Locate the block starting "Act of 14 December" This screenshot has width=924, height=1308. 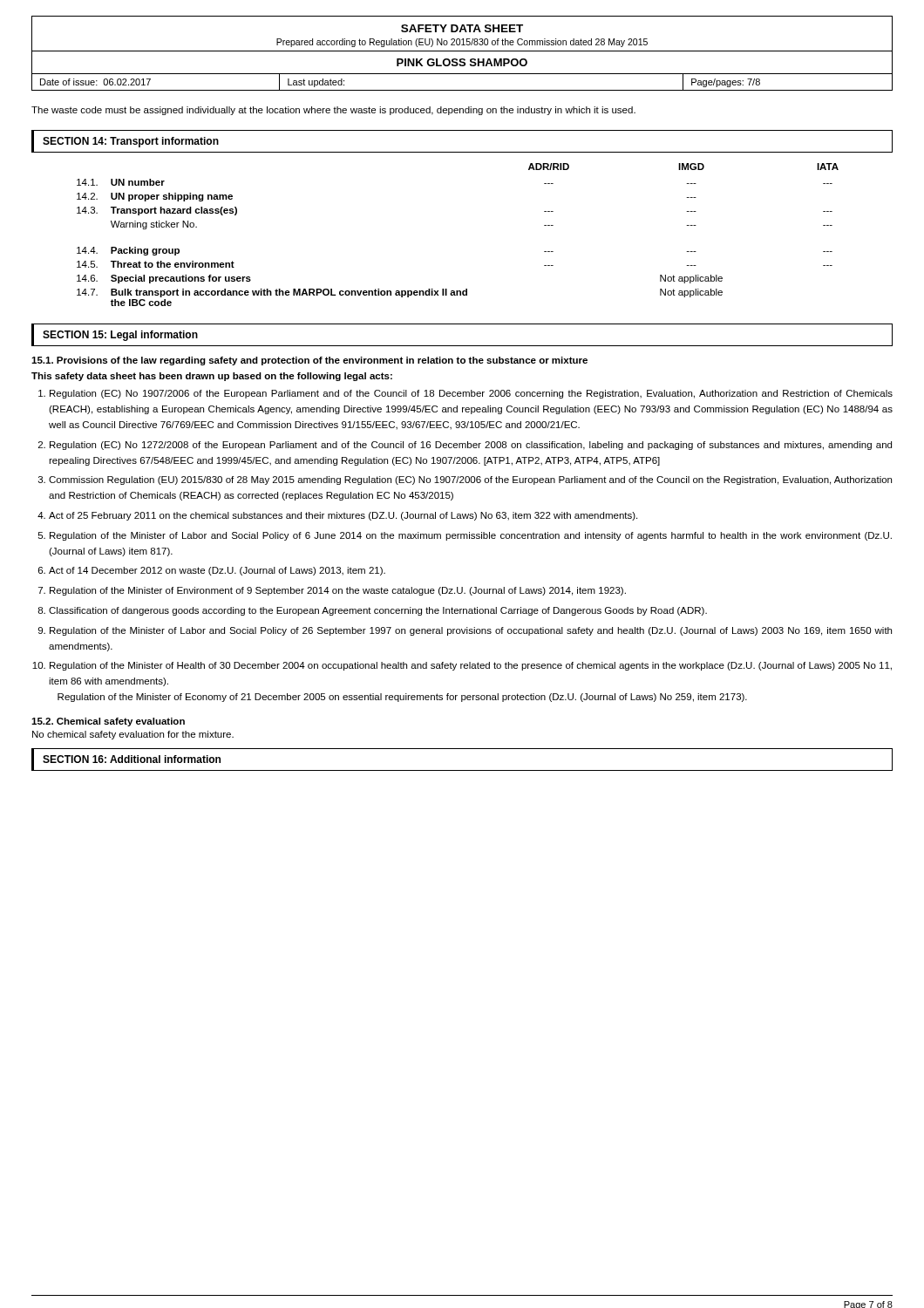(x=217, y=571)
